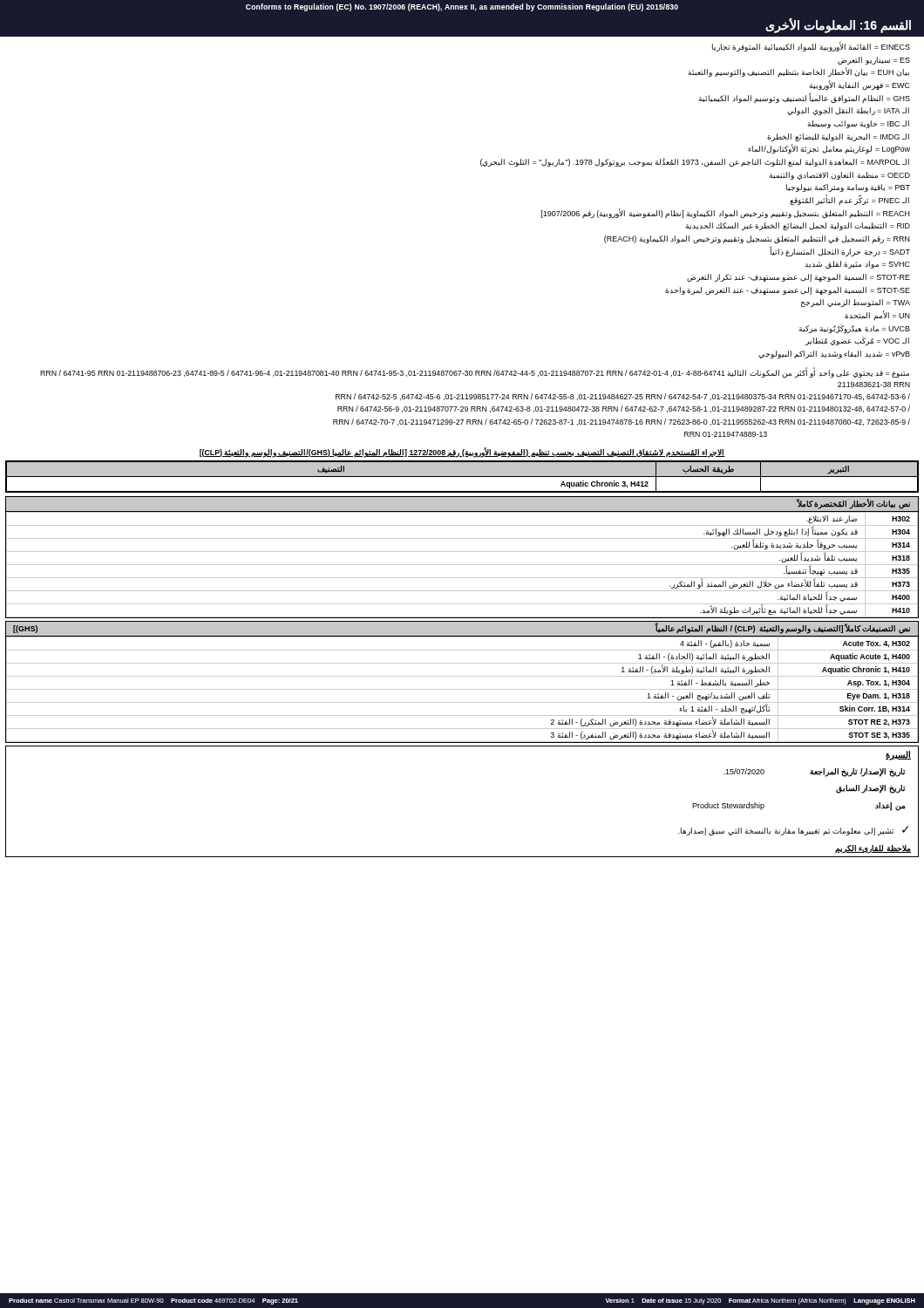This screenshot has height=1308, width=924.
Task: Select the table that reads "Aquatic Chronic 1, H410"
Action: (462, 689)
